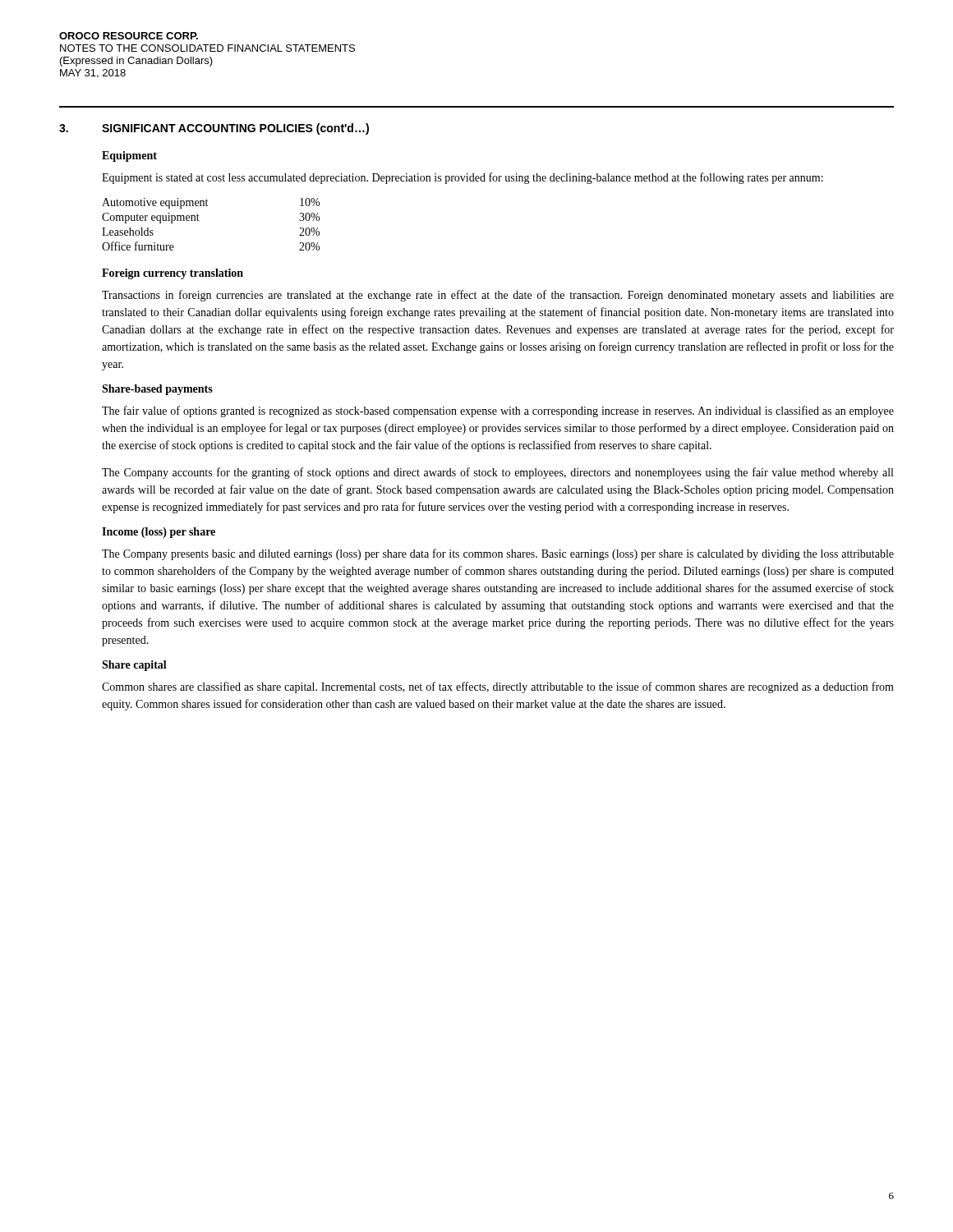Locate the region starting "Common shares are classified as share capital. Incremental"
The width and height of the screenshot is (953, 1232).
click(x=498, y=696)
